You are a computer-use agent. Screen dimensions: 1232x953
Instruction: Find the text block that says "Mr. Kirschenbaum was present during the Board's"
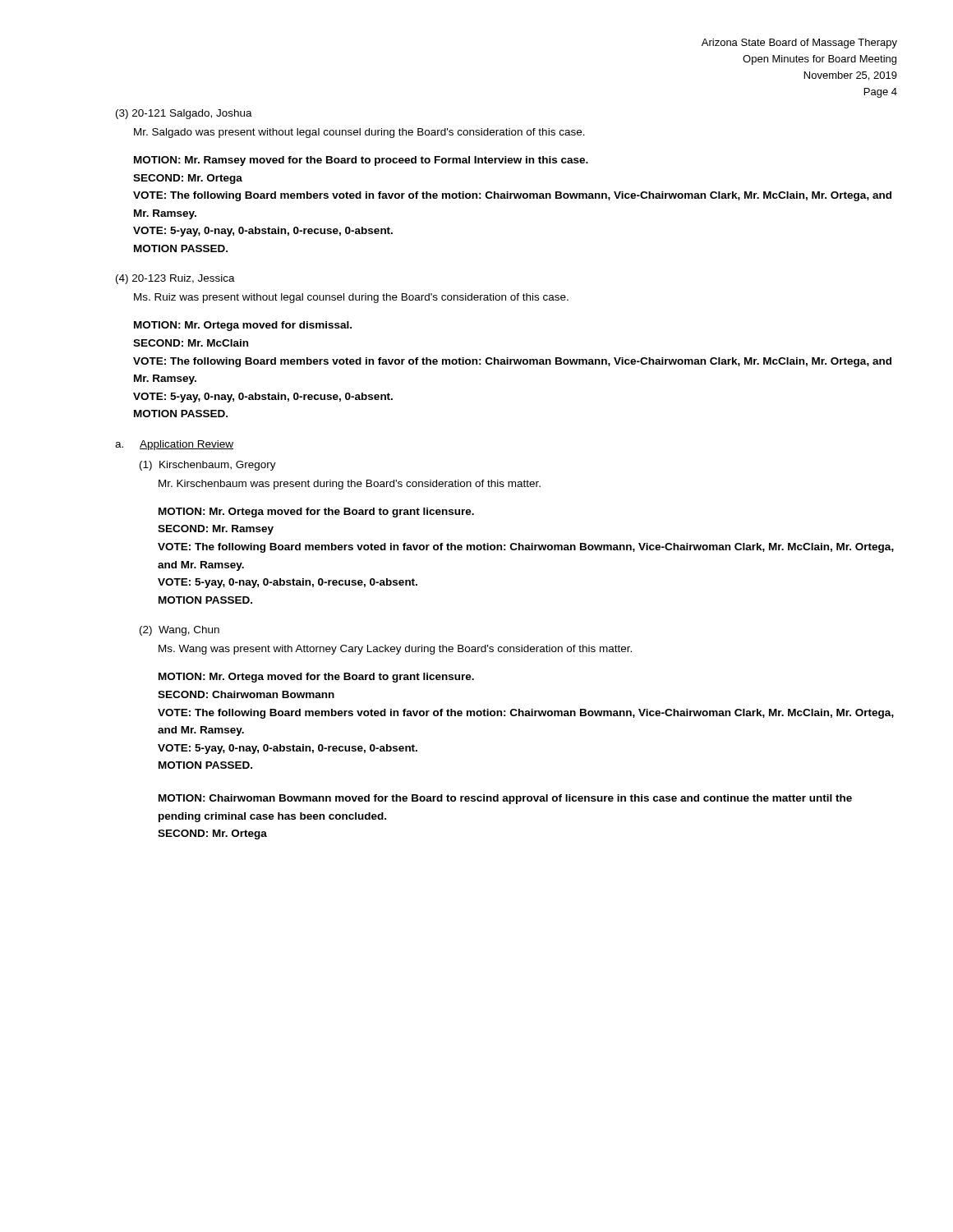350,483
